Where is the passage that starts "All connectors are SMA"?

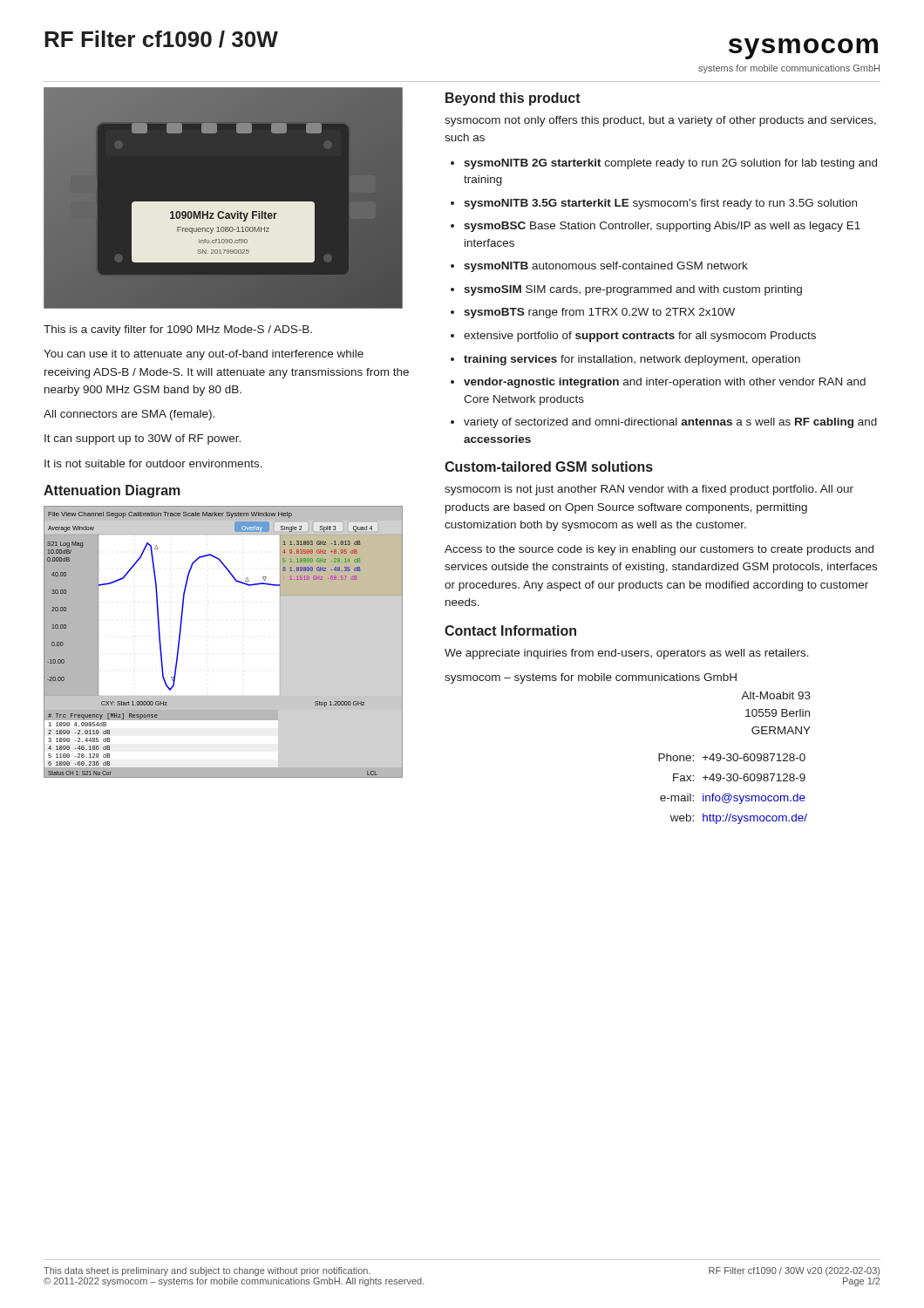pos(129,415)
